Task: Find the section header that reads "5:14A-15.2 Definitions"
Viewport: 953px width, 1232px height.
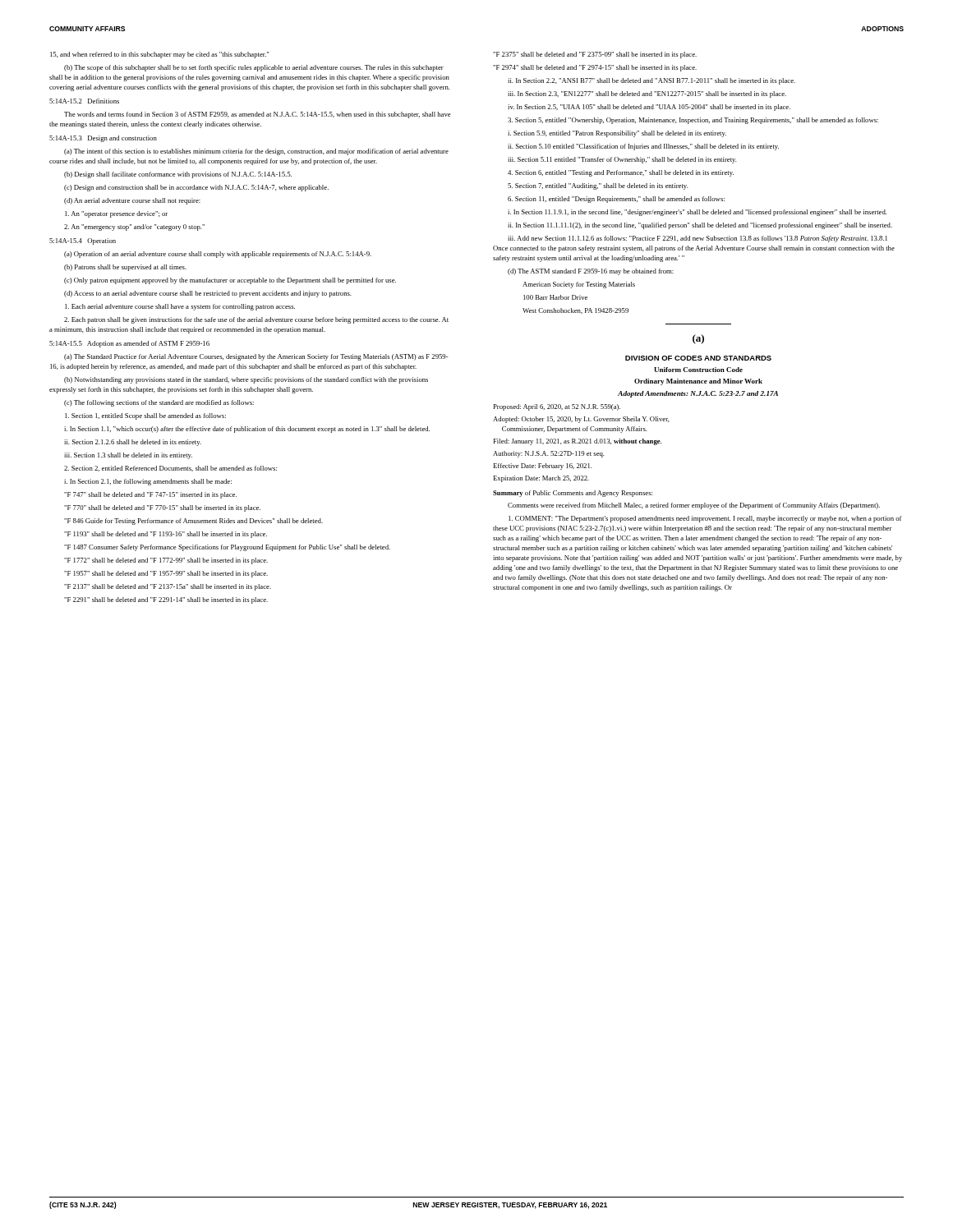Action: pyautogui.click(x=251, y=101)
